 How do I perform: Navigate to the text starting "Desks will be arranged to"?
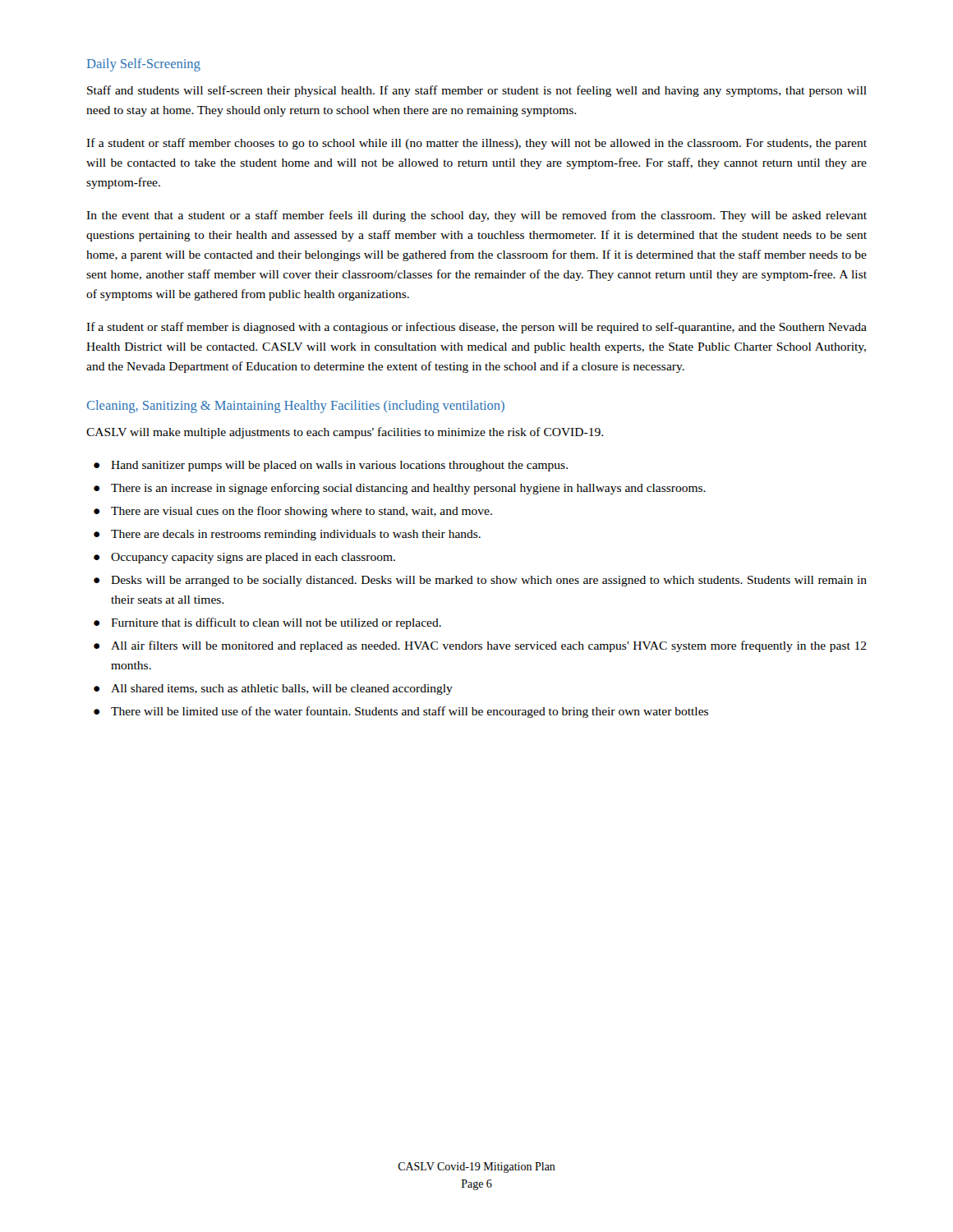point(476,590)
